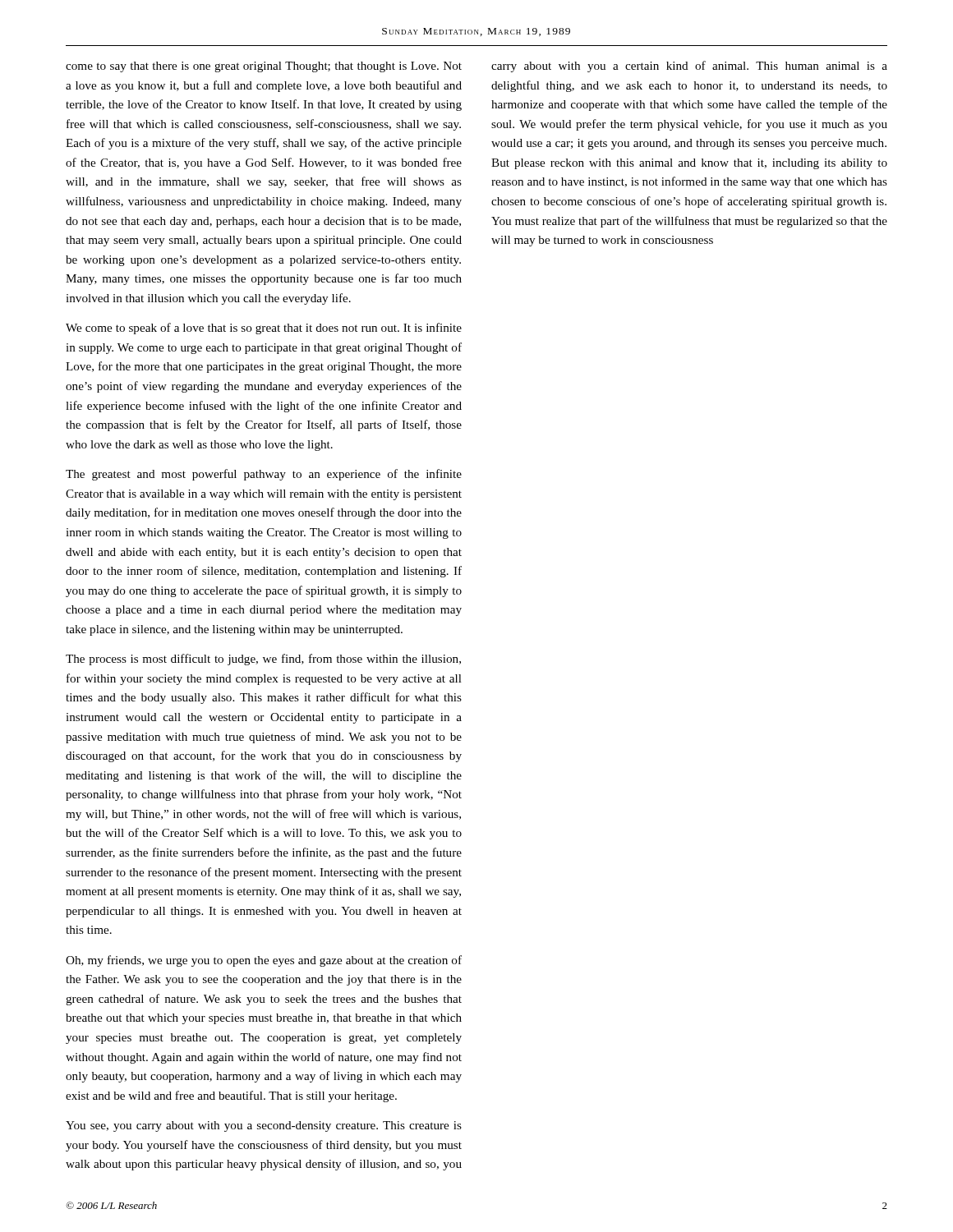
Task: Point to the passage starting "We come to speak of"
Action: coord(264,386)
